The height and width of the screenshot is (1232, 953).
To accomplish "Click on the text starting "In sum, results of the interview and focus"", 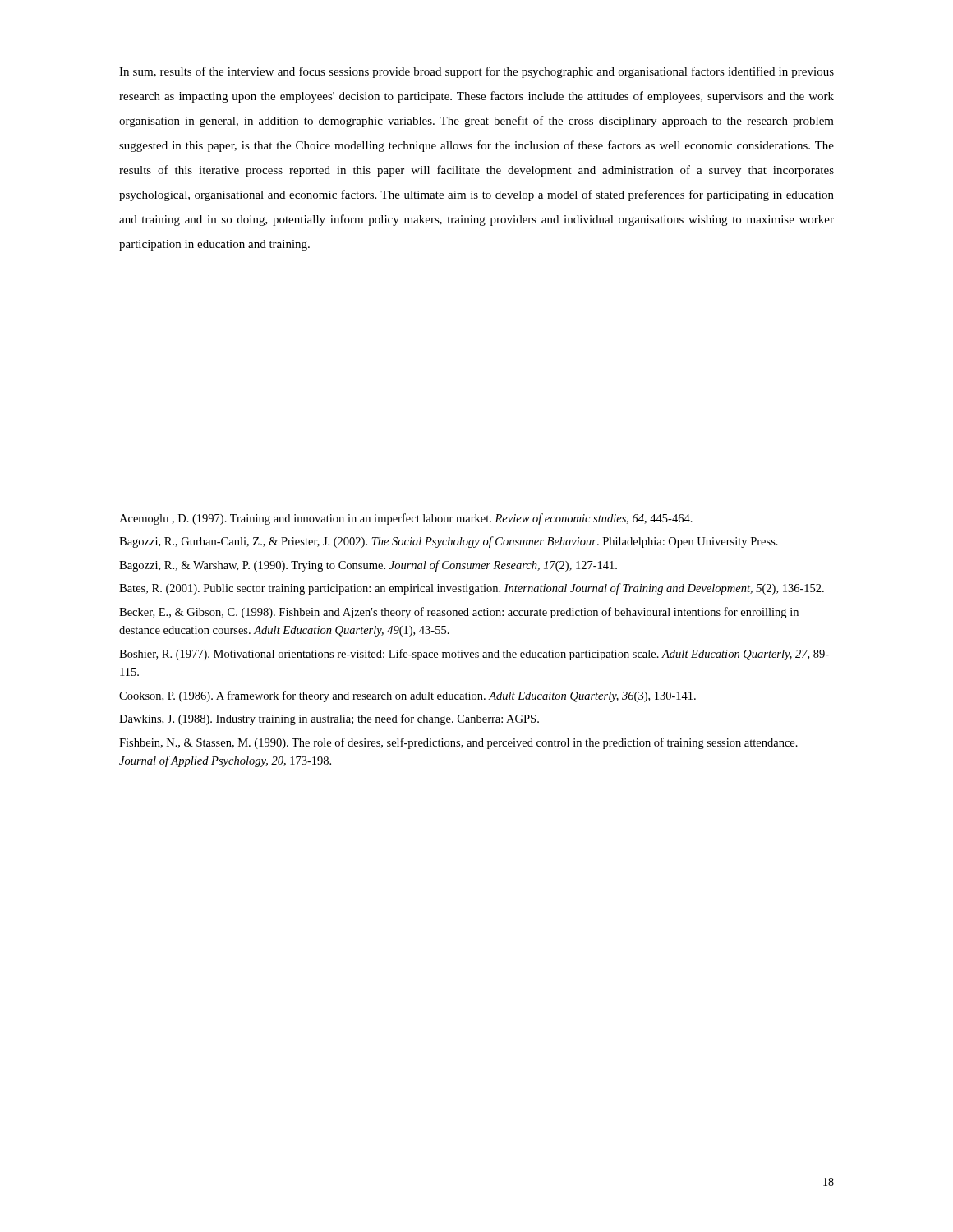I will click(476, 158).
